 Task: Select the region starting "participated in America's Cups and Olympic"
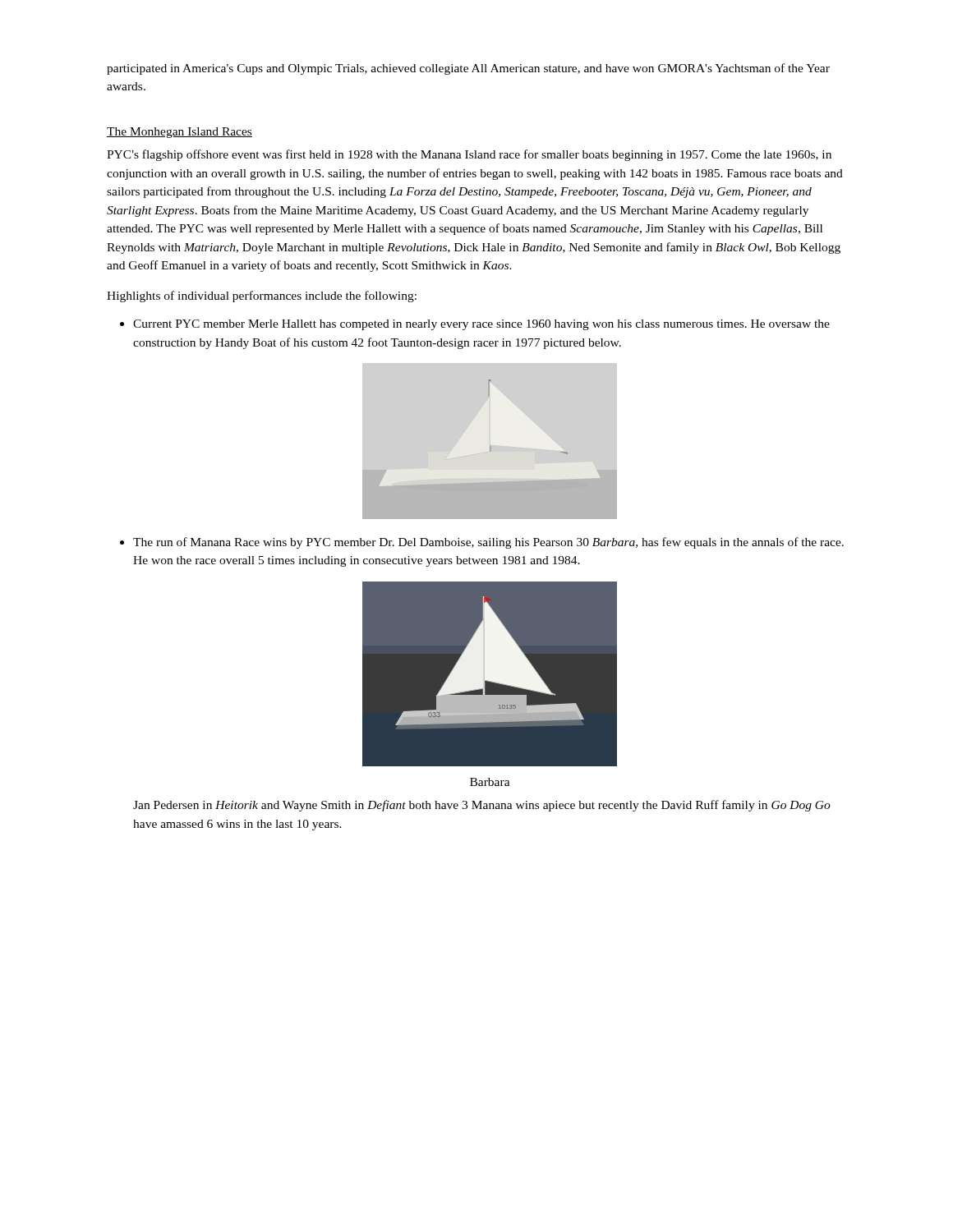click(x=468, y=77)
